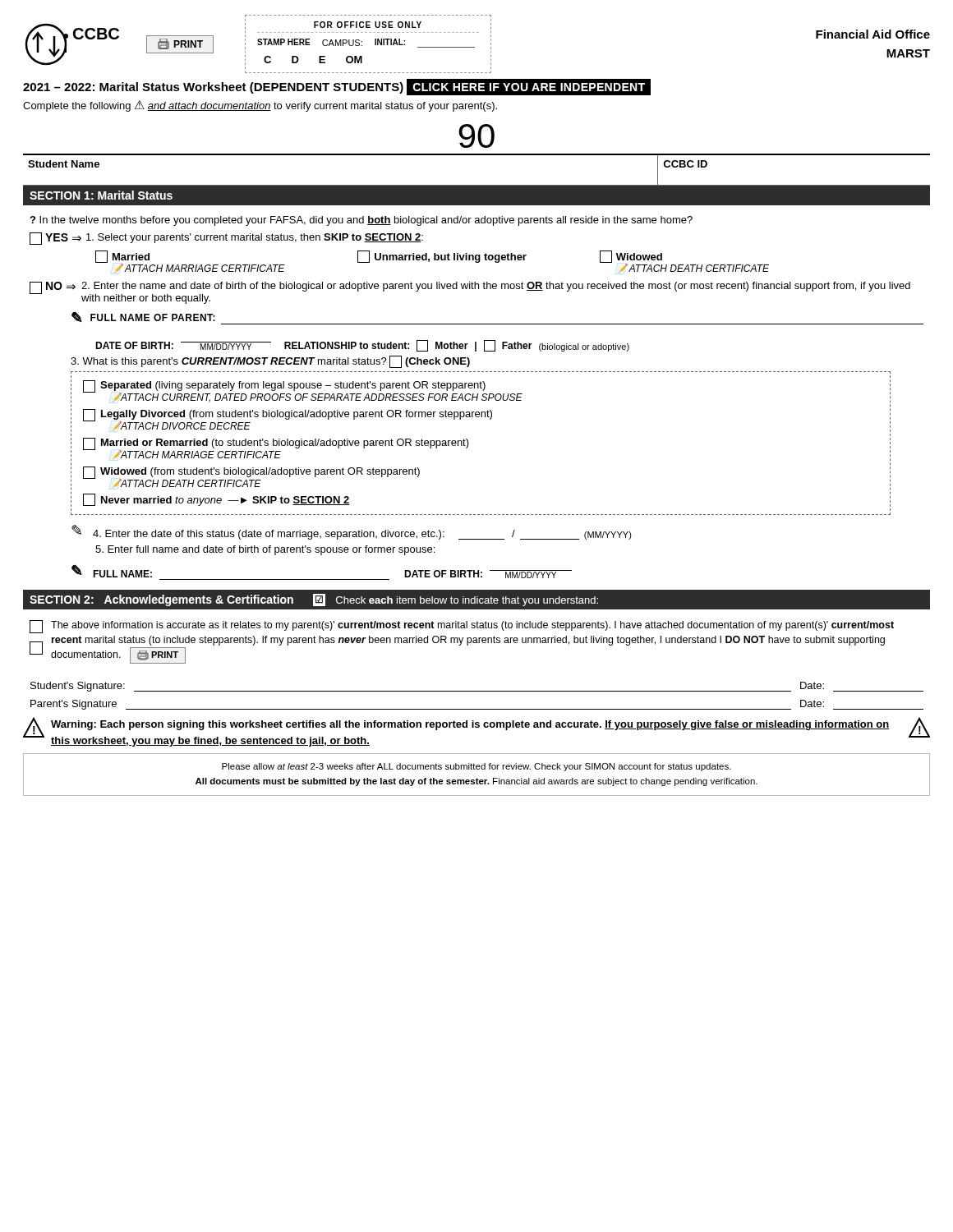Select the text starting "Enter full name and date of birth of"
The image size is (953, 1232).
(x=266, y=549)
